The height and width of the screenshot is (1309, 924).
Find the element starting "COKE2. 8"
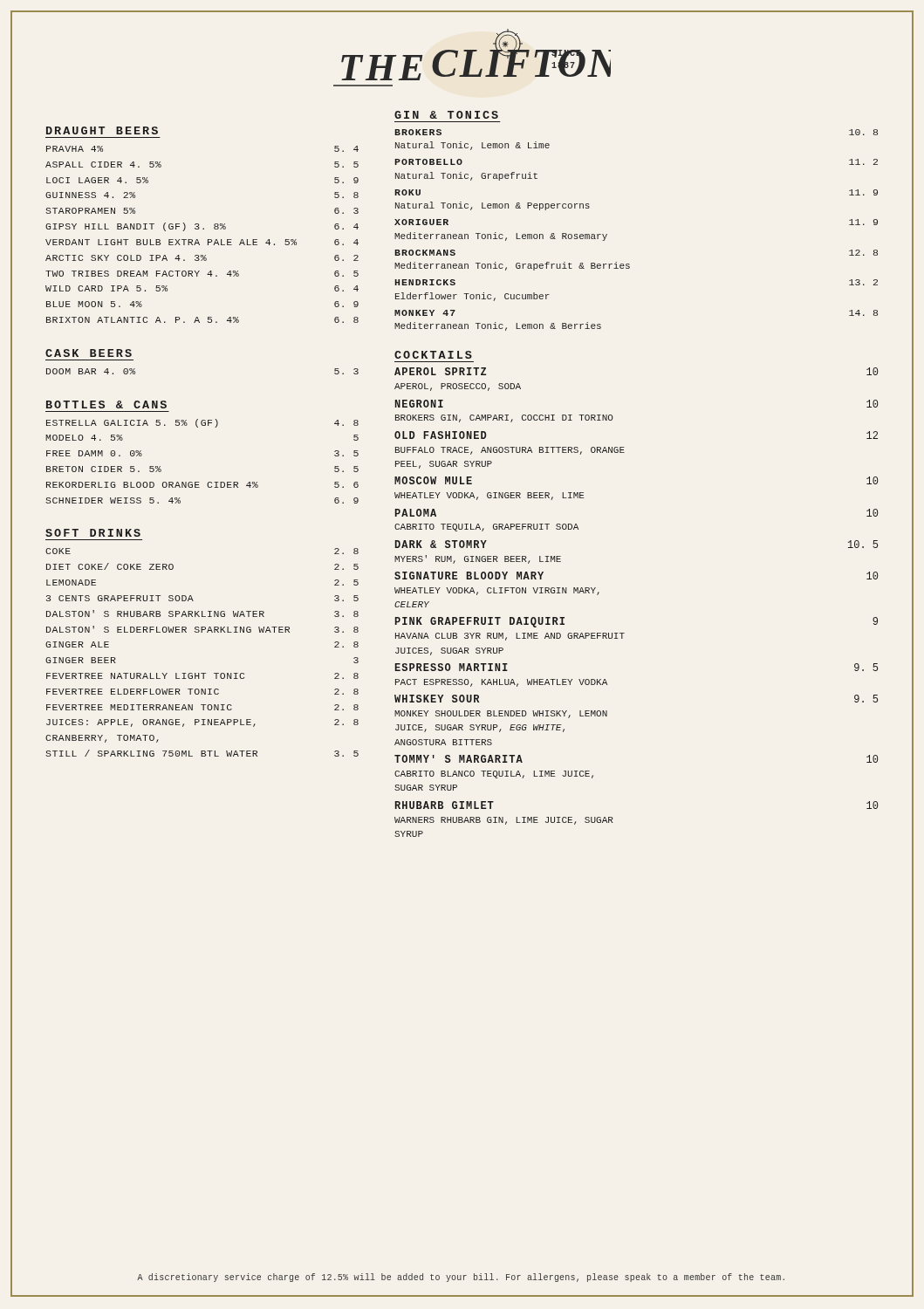pos(56,551)
